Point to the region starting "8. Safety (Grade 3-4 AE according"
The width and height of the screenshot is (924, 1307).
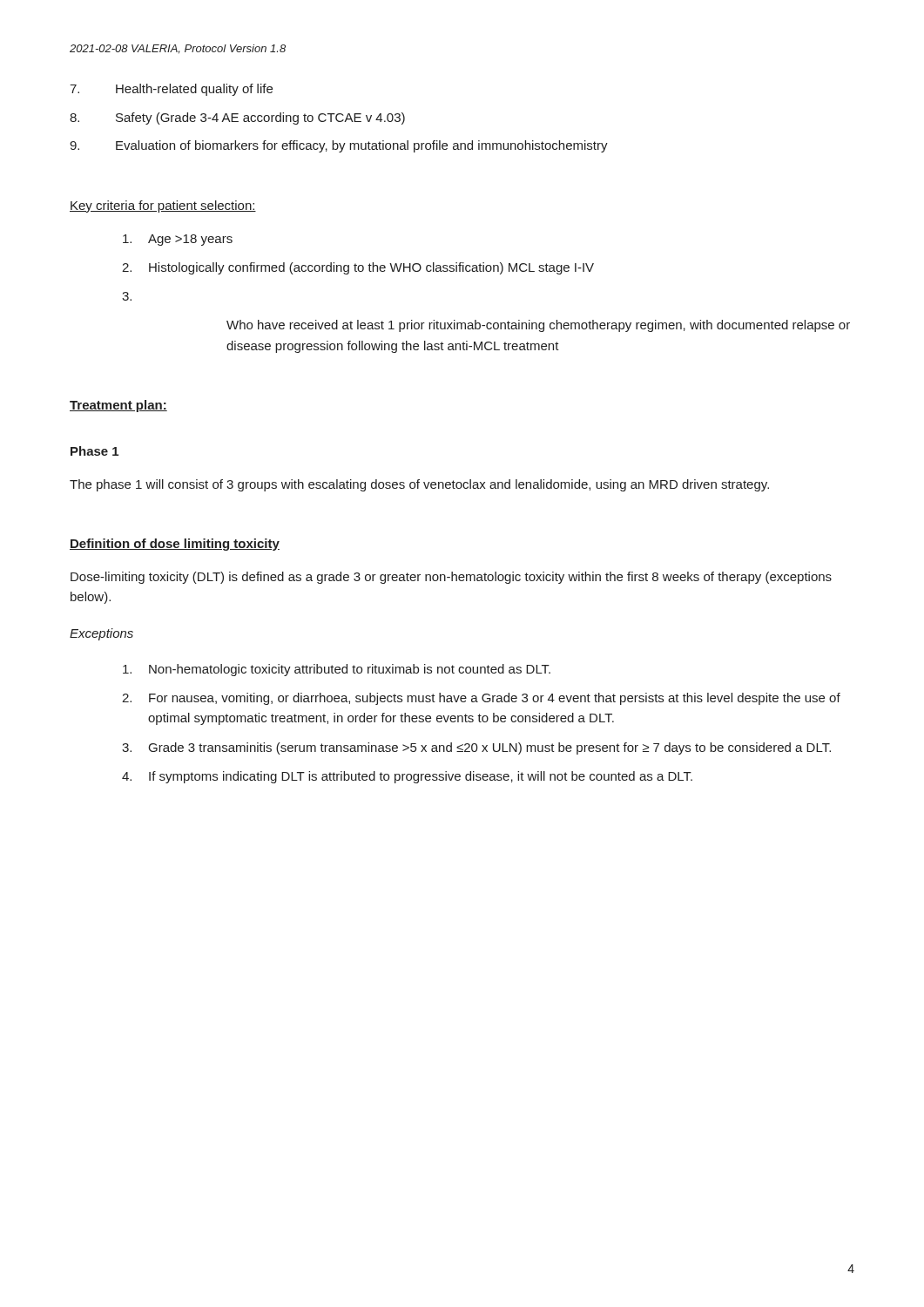click(237, 119)
